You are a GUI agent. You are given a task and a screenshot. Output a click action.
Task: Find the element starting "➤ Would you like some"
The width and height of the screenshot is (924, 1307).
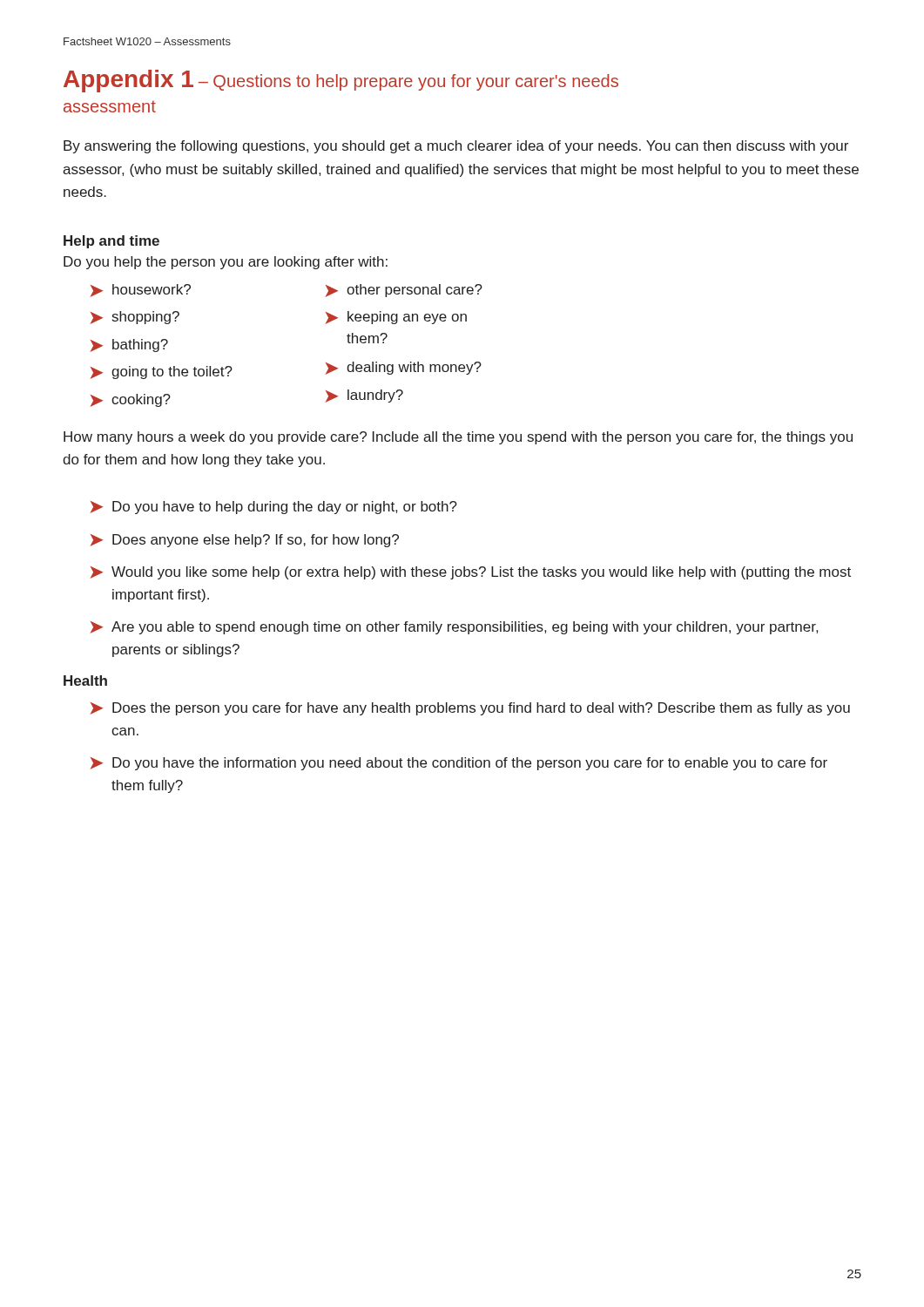pyautogui.click(x=475, y=584)
